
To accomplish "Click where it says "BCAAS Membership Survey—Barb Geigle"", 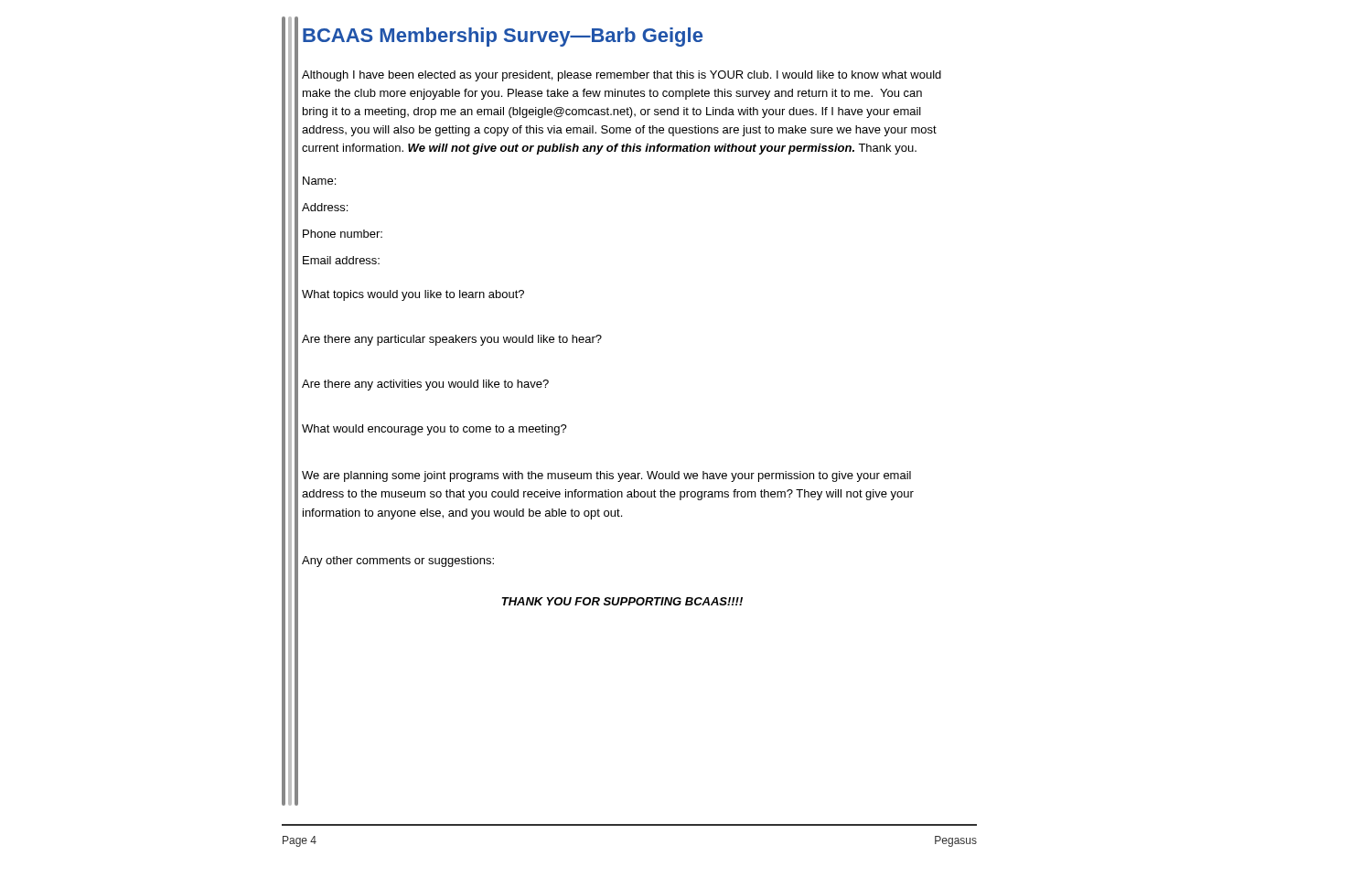I will [x=503, y=35].
